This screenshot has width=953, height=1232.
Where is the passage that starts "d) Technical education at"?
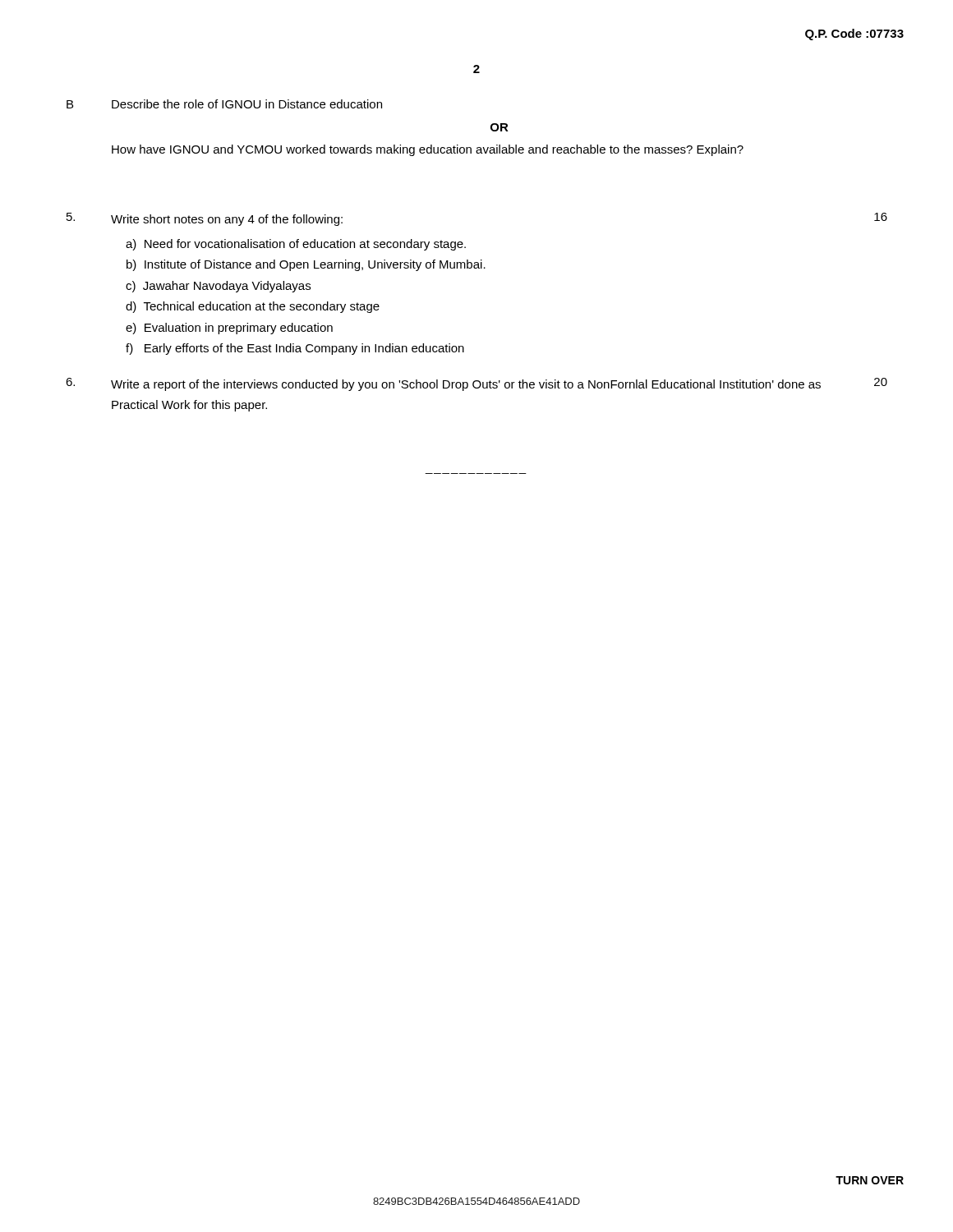coord(253,306)
